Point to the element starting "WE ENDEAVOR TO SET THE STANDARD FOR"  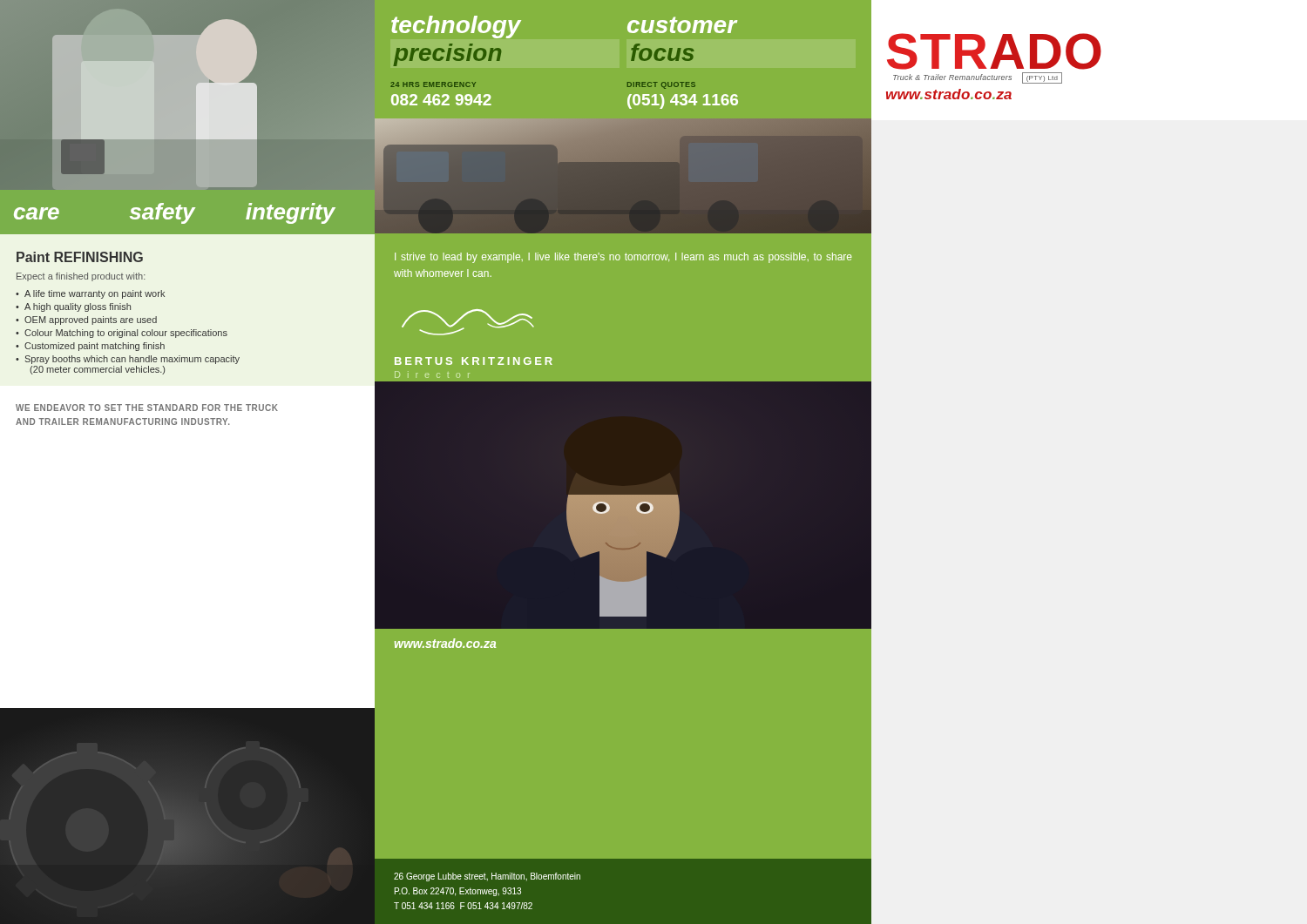point(147,415)
